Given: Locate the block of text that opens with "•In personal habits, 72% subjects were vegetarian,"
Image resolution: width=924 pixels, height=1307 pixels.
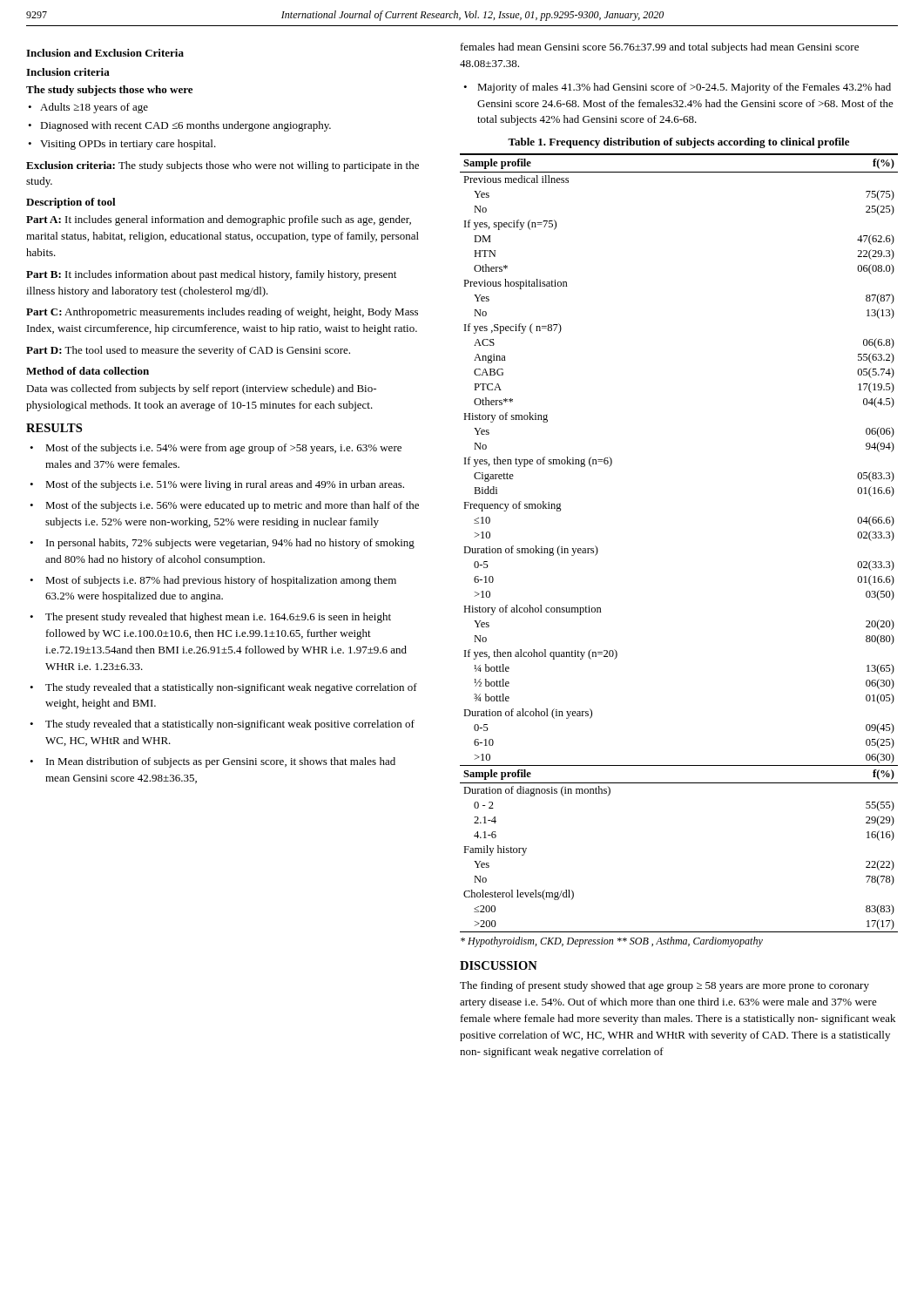Looking at the screenshot, I should [x=222, y=550].
